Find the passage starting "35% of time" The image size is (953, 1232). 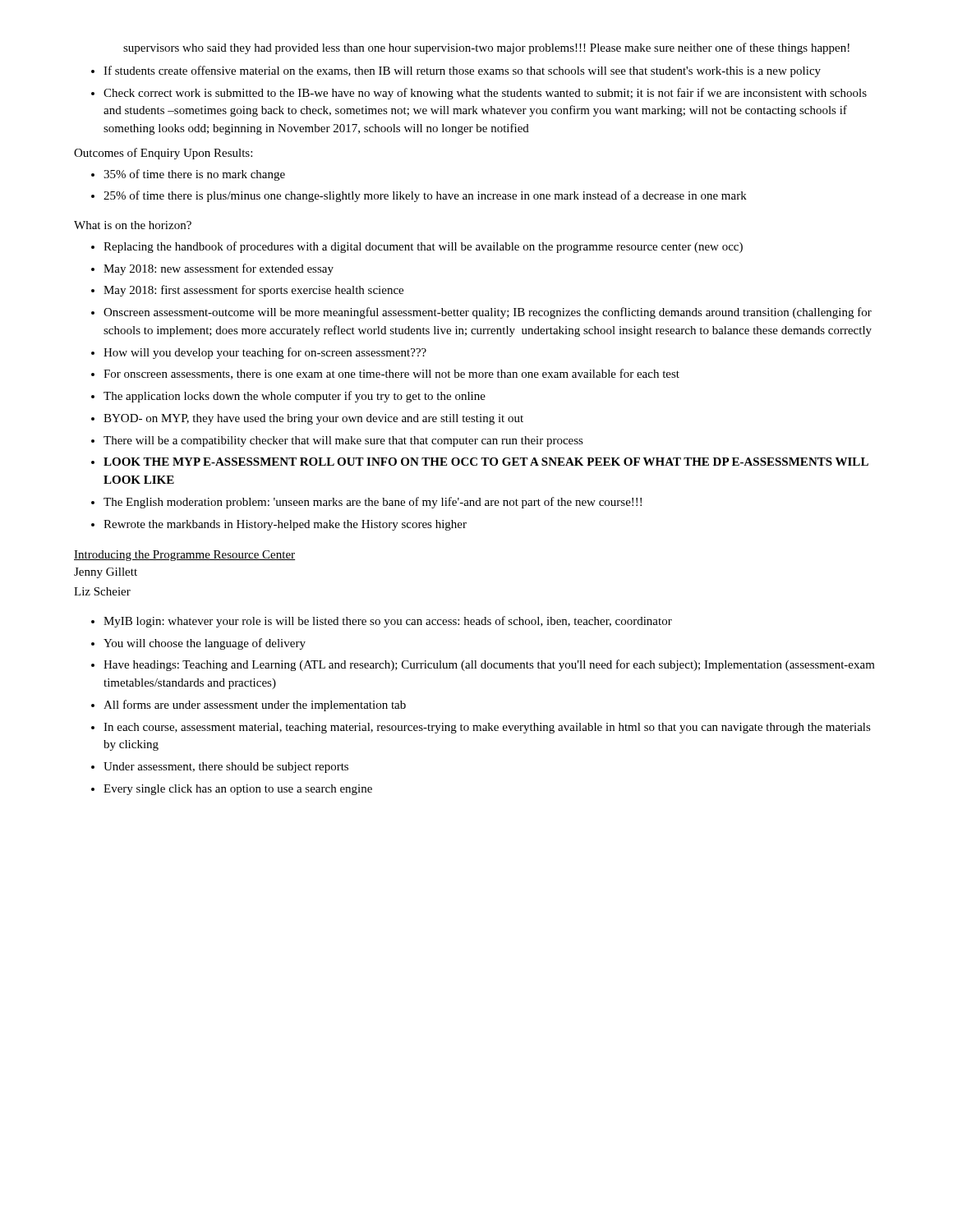point(194,174)
